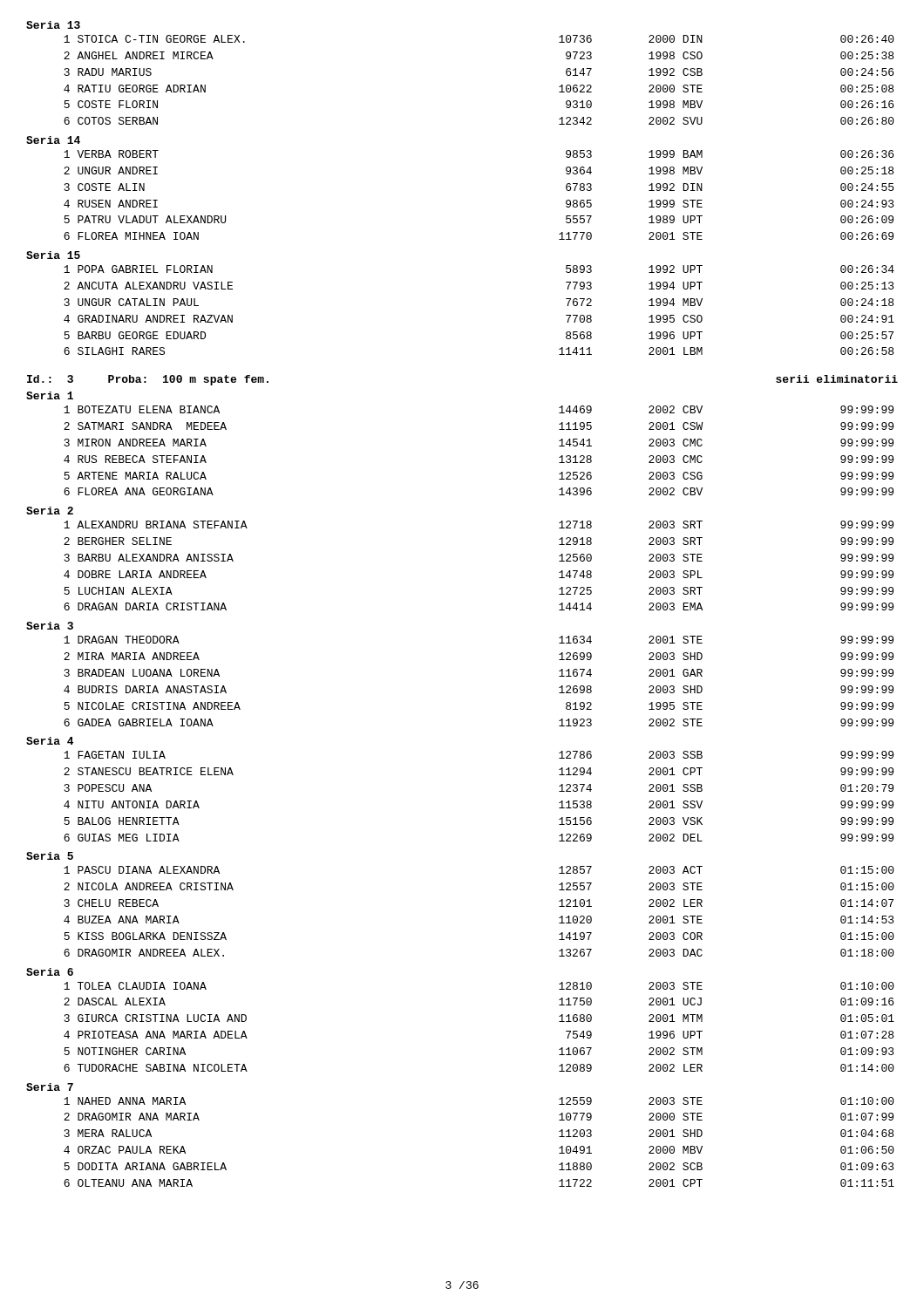Find the table that mentions "POPA GABRIEL FLORIAN"
Viewport: 924px width, 1308px height.
point(462,312)
